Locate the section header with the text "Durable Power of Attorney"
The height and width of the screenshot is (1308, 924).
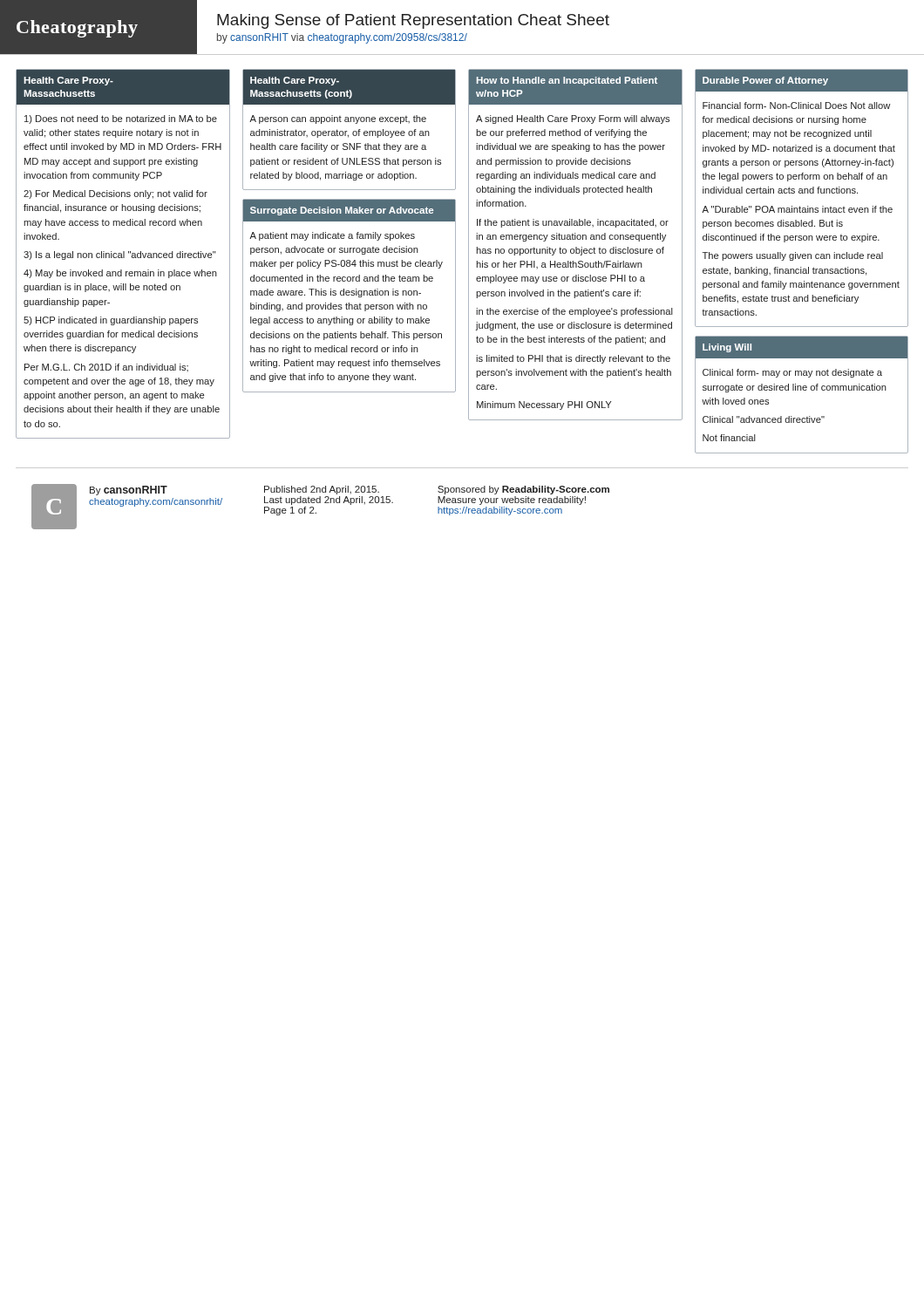pos(765,80)
